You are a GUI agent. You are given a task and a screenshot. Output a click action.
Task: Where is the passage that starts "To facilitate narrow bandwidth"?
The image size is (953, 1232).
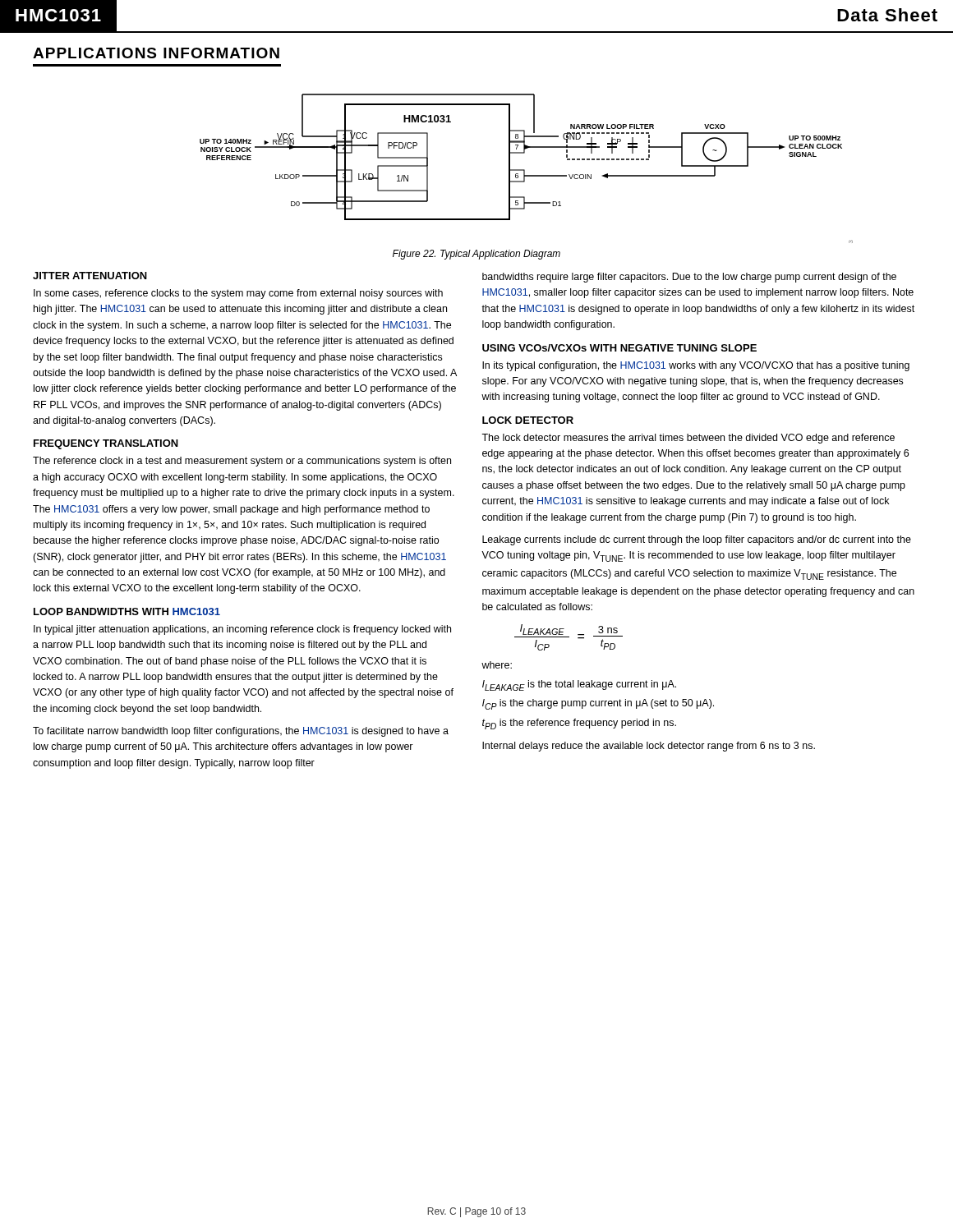click(241, 747)
